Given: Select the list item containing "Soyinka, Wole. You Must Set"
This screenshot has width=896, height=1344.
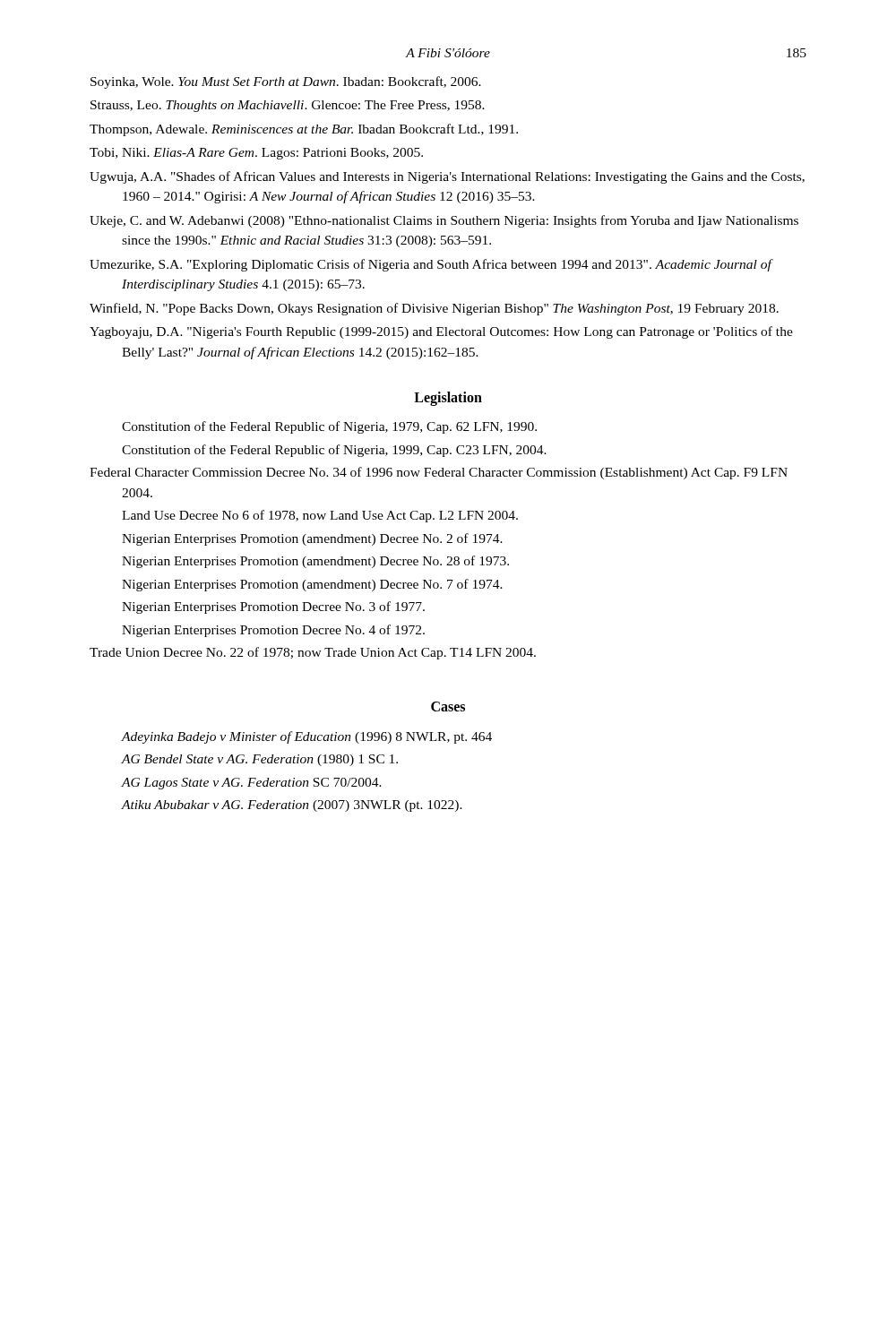Looking at the screenshot, I should coord(286,81).
